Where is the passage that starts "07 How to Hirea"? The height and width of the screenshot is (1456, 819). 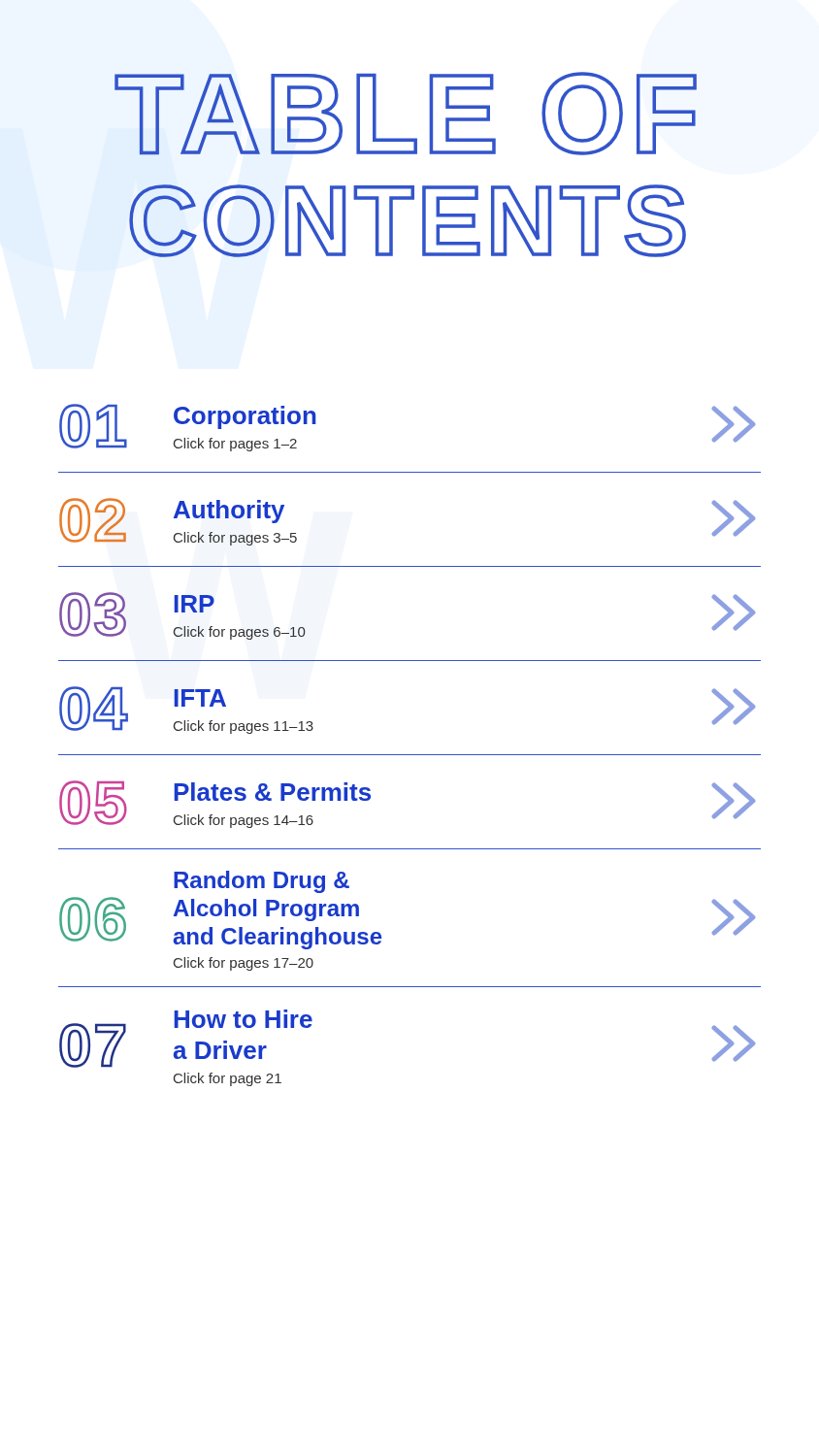[x=181, y=1046]
